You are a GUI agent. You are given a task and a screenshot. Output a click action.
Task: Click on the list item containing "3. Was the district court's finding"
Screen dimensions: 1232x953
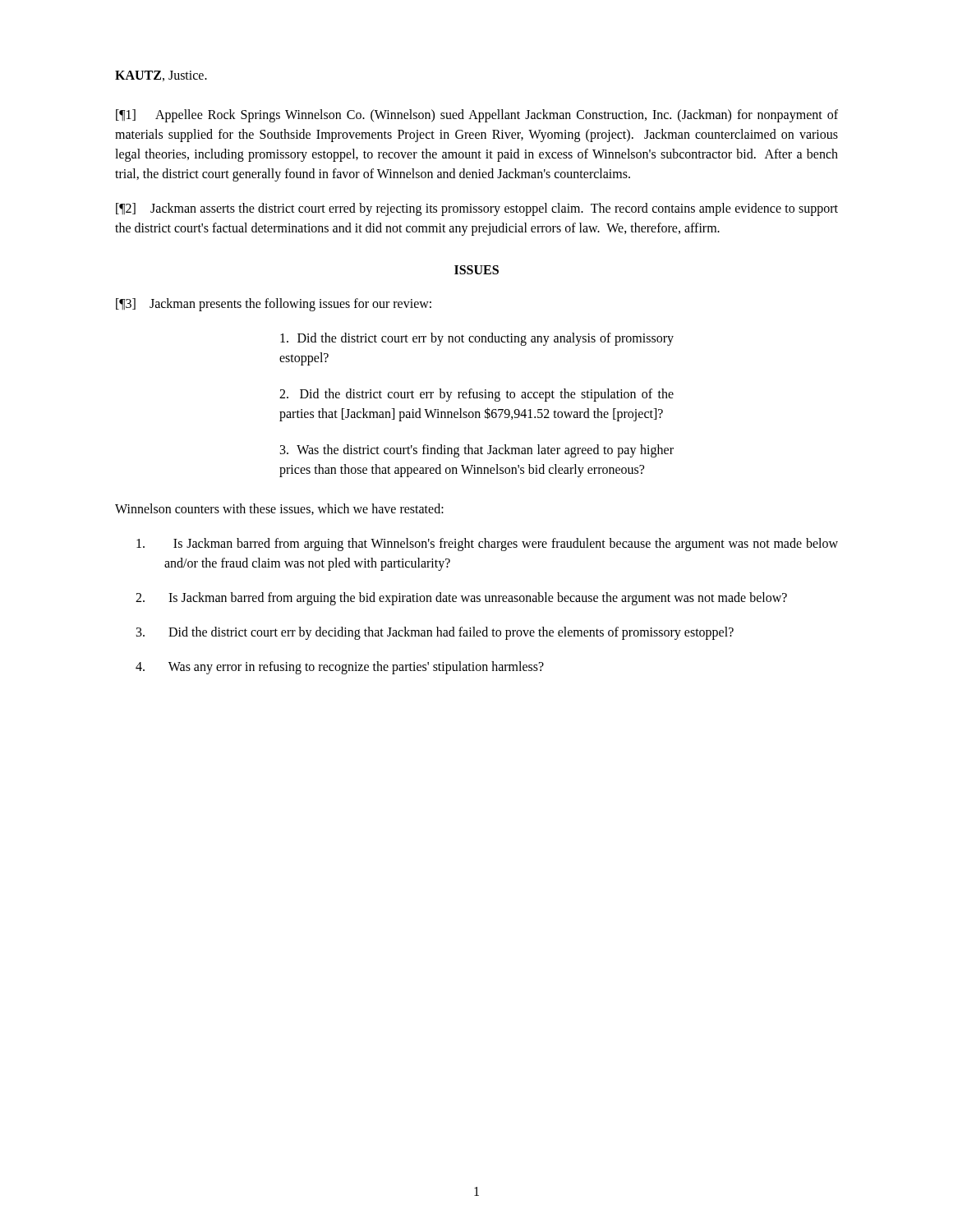point(476,460)
